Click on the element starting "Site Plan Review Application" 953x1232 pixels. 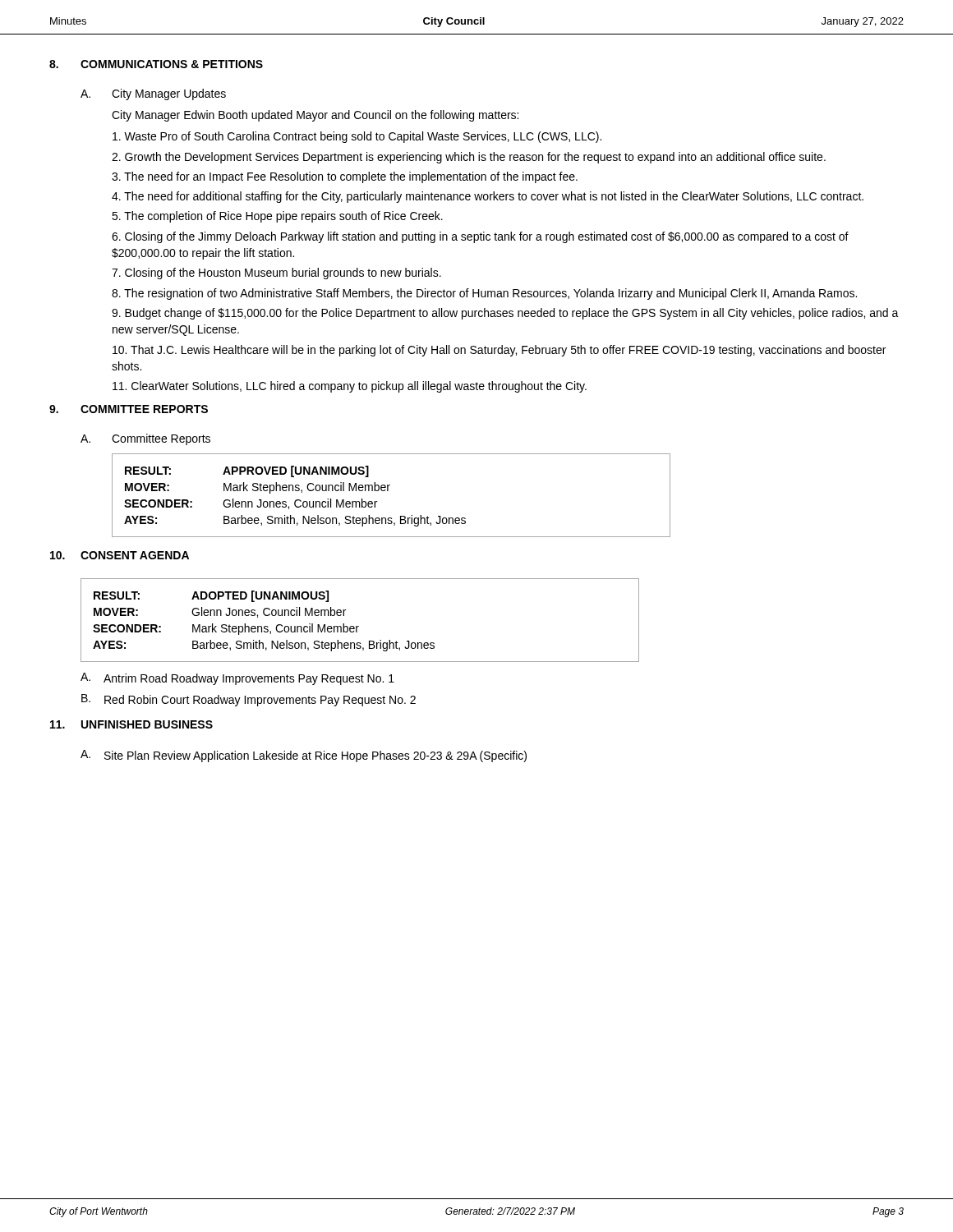coord(315,756)
